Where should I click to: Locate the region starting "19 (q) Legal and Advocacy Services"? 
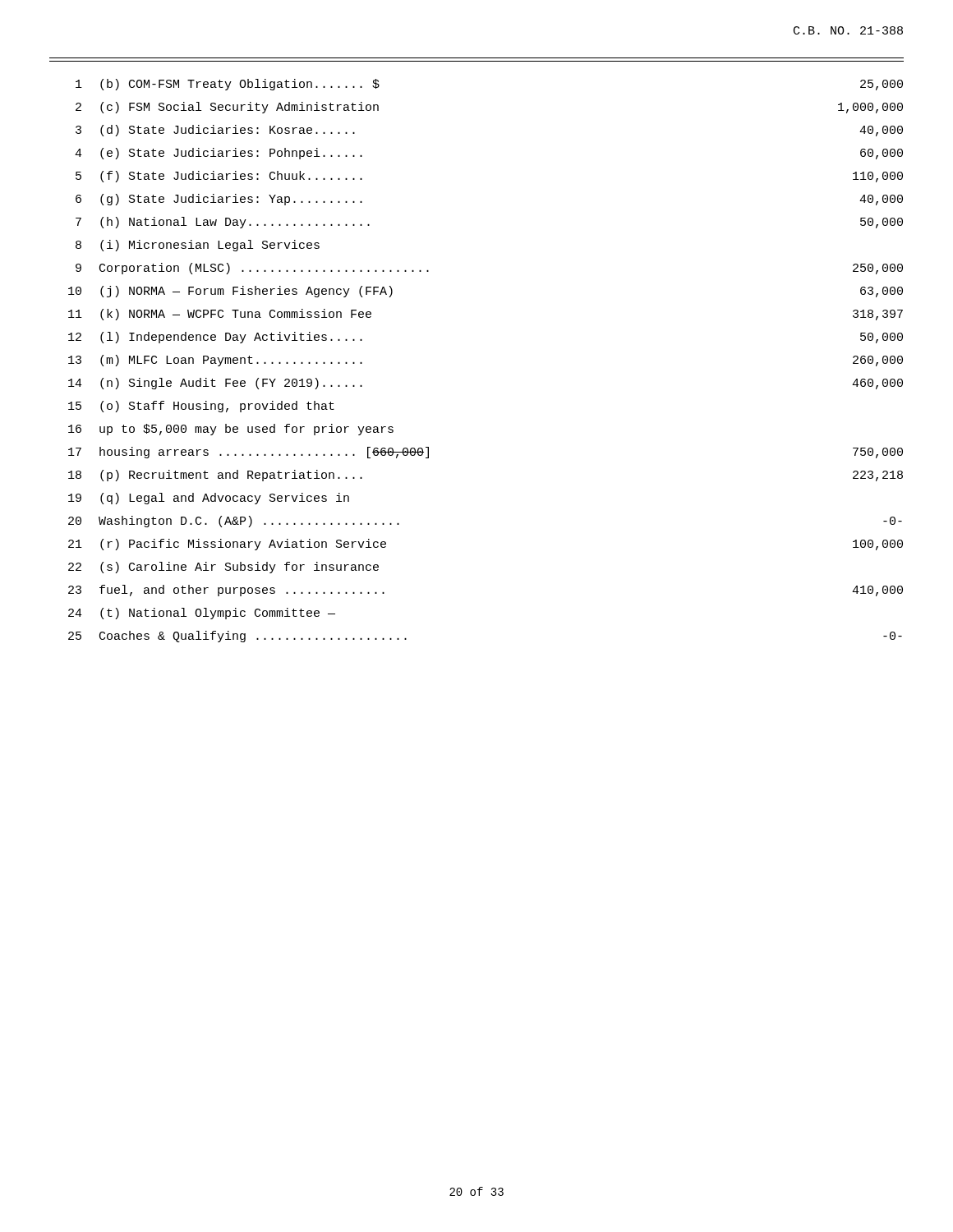pos(209,499)
